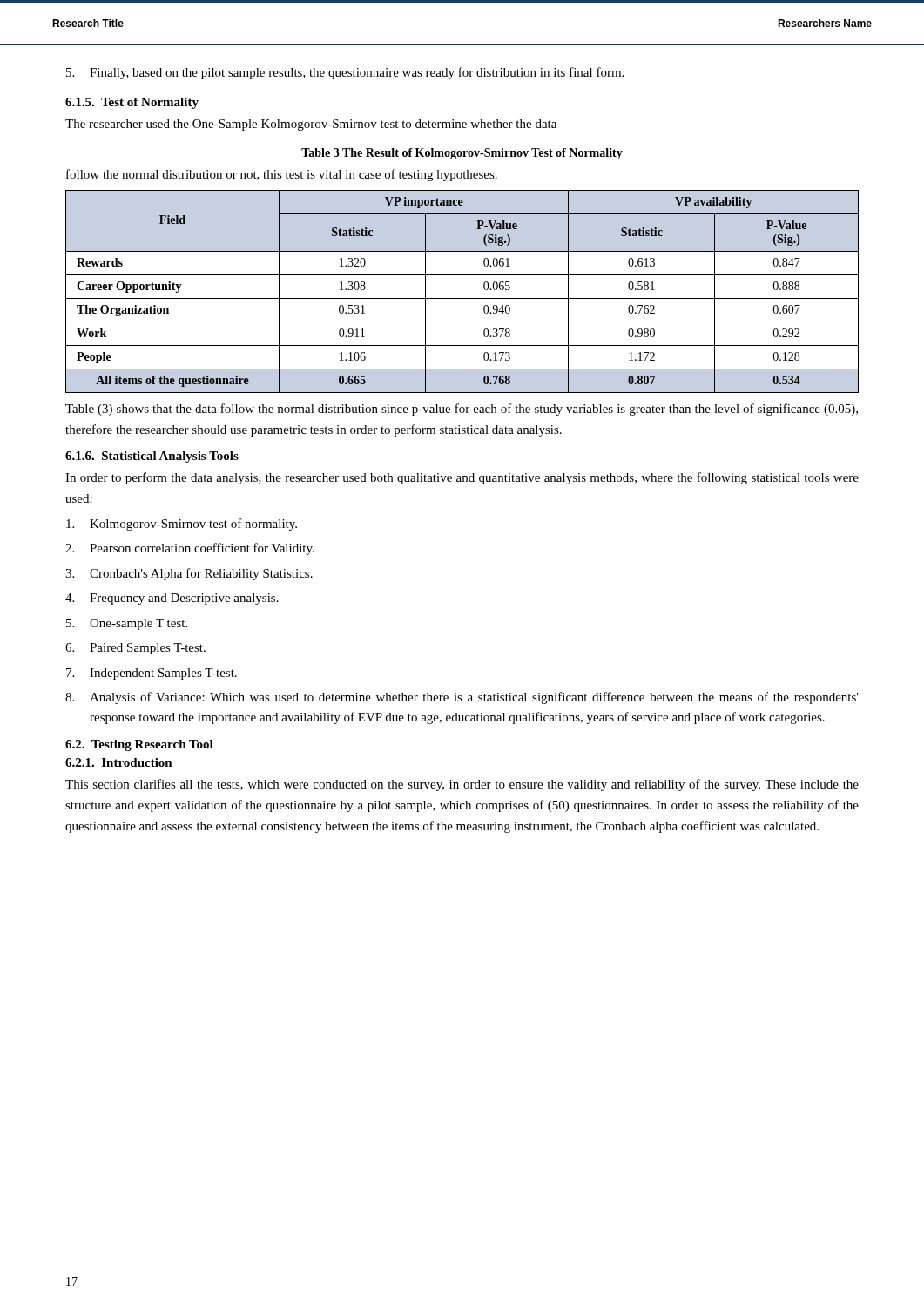Locate the list item that reads "8. Analysis of Variance: Which"
The image size is (924, 1307).
click(462, 707)
